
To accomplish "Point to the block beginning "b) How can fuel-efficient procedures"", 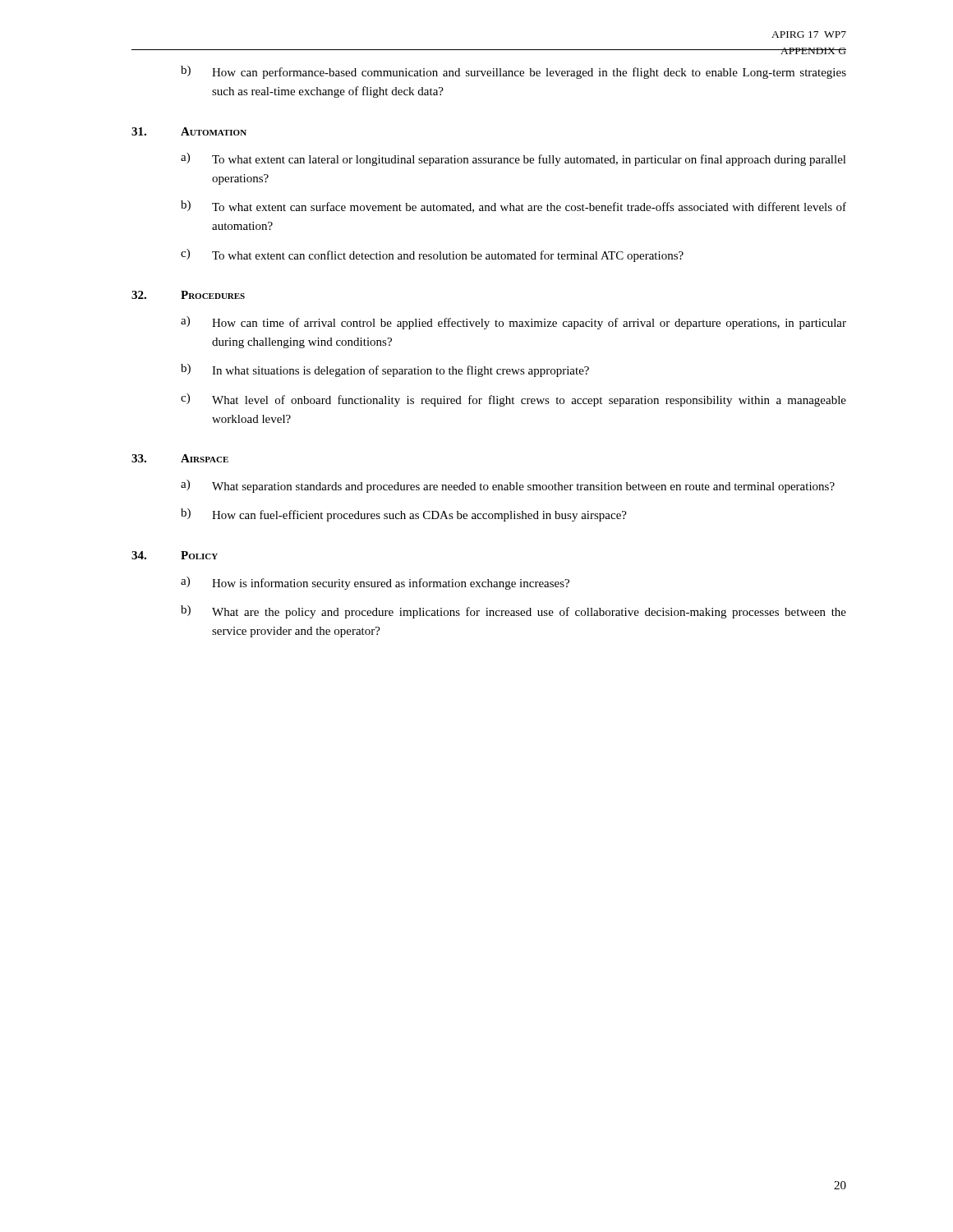I will [x=513, y=516].
